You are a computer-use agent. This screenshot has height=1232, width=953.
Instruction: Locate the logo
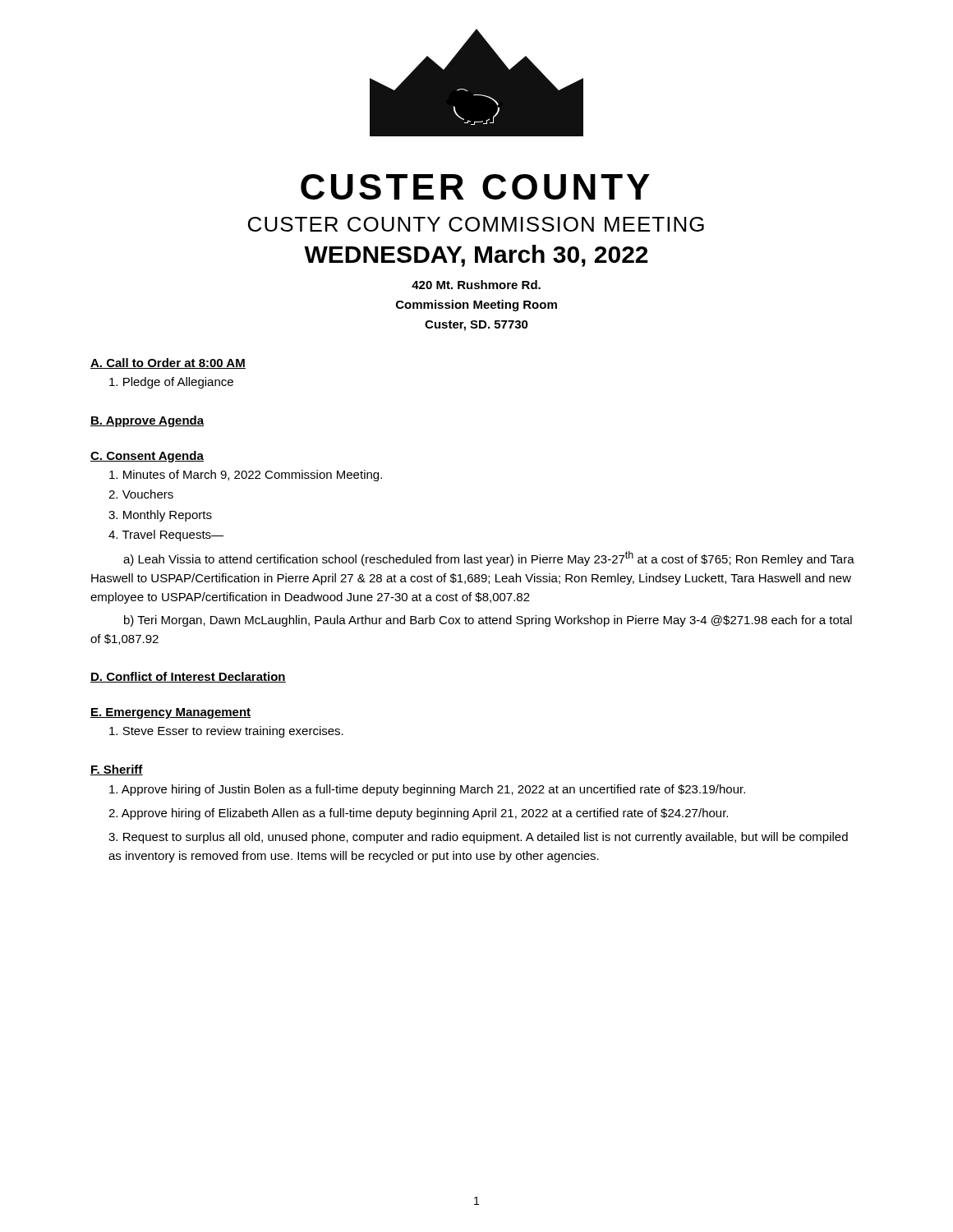click(476, 82)
